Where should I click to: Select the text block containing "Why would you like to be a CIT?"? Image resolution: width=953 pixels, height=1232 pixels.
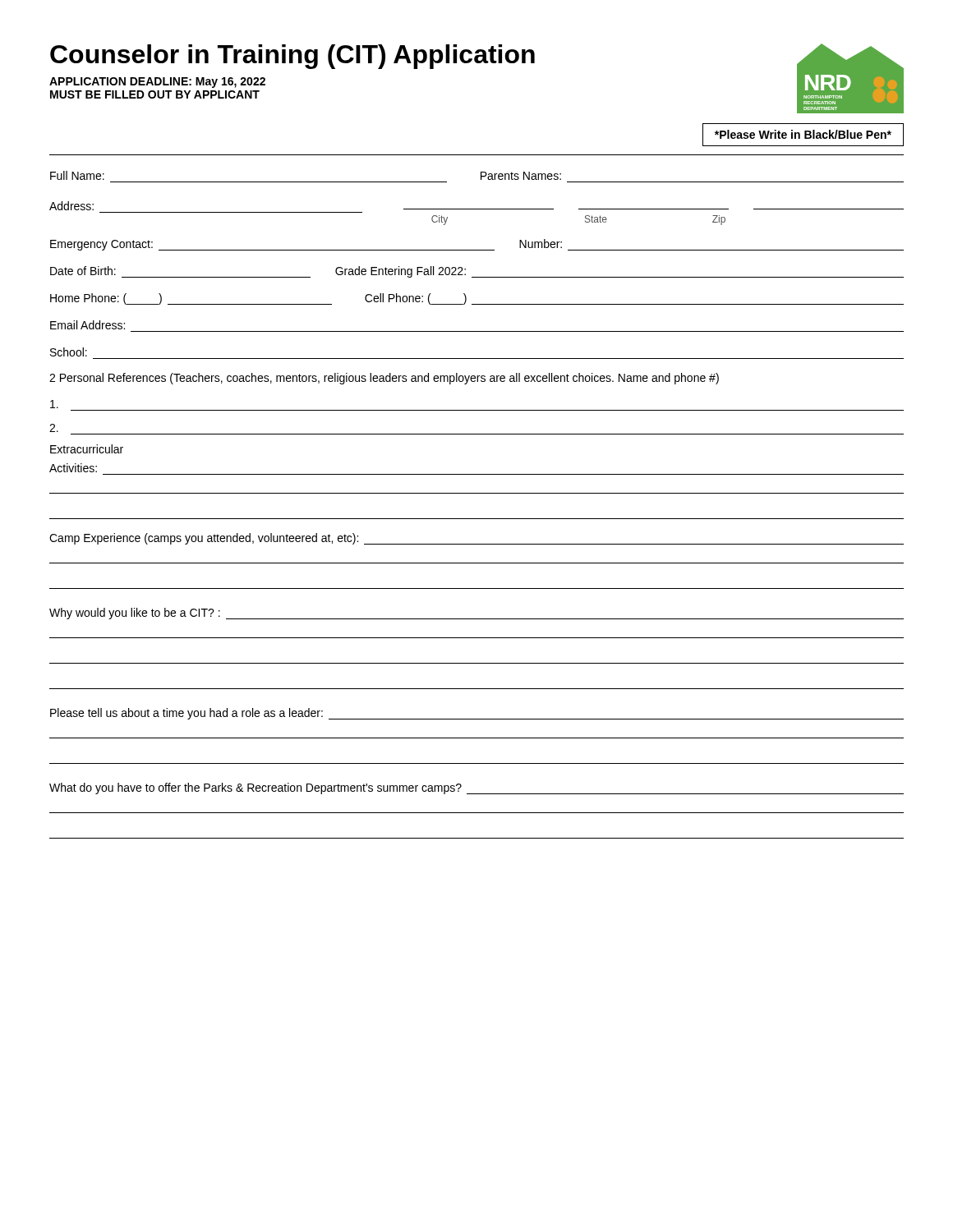[476, 646]
